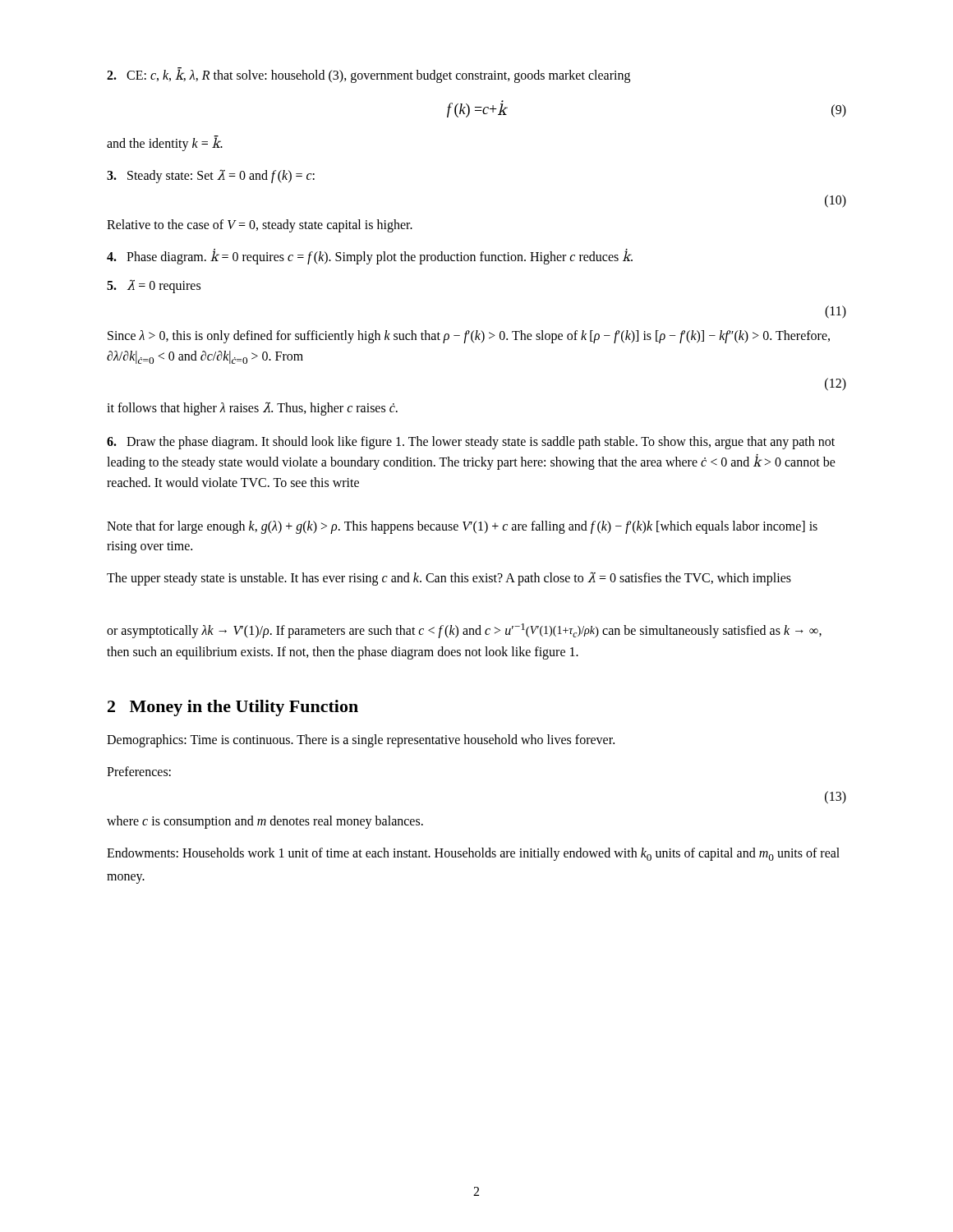Click the passage that begins "it follows that higher λ raises λ̇."
The height and width of the screenshot is (1232, 953).
(253, 408)
